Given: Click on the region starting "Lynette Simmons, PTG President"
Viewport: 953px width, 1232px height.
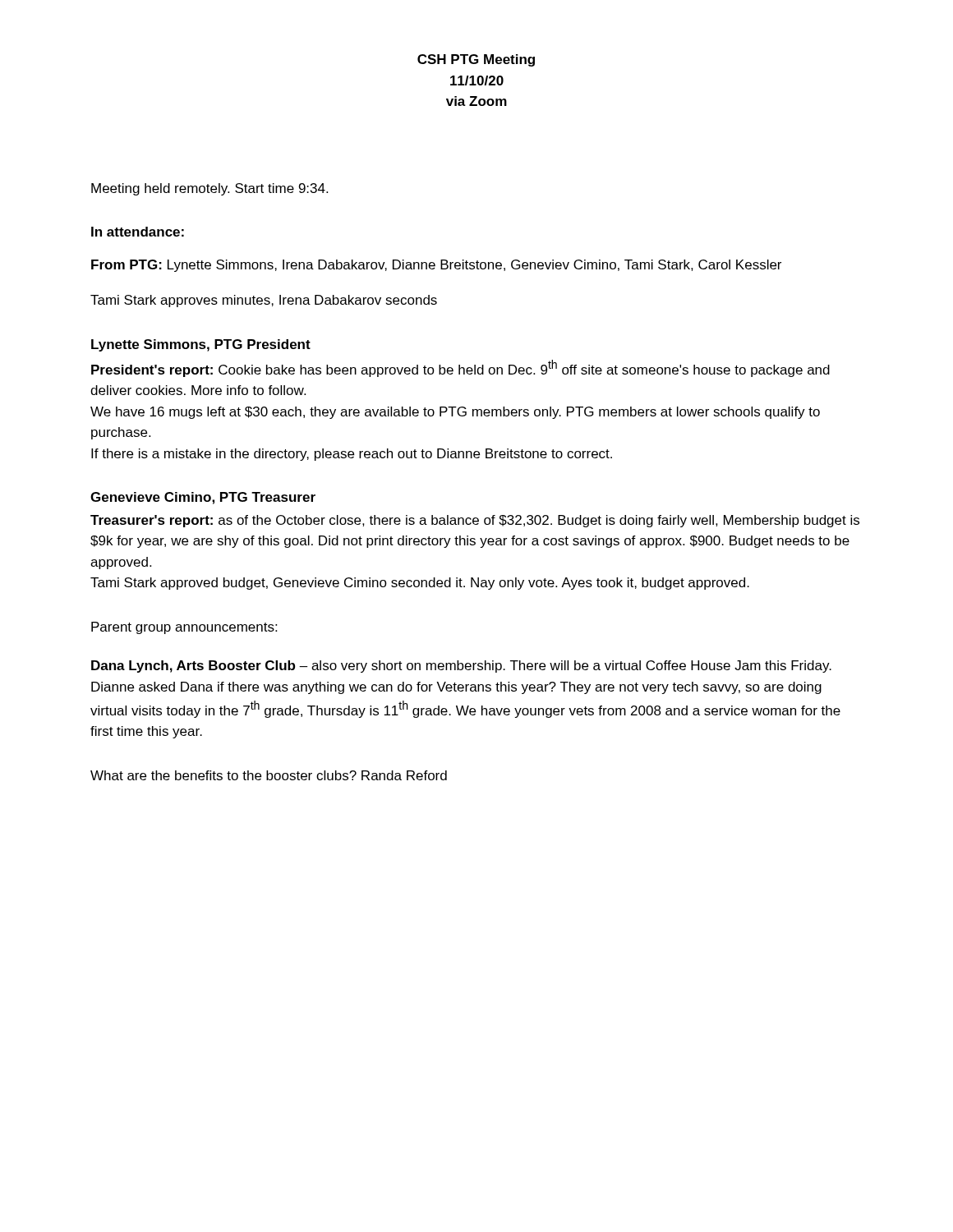Looking at the screenshot, I should point(200,344).
